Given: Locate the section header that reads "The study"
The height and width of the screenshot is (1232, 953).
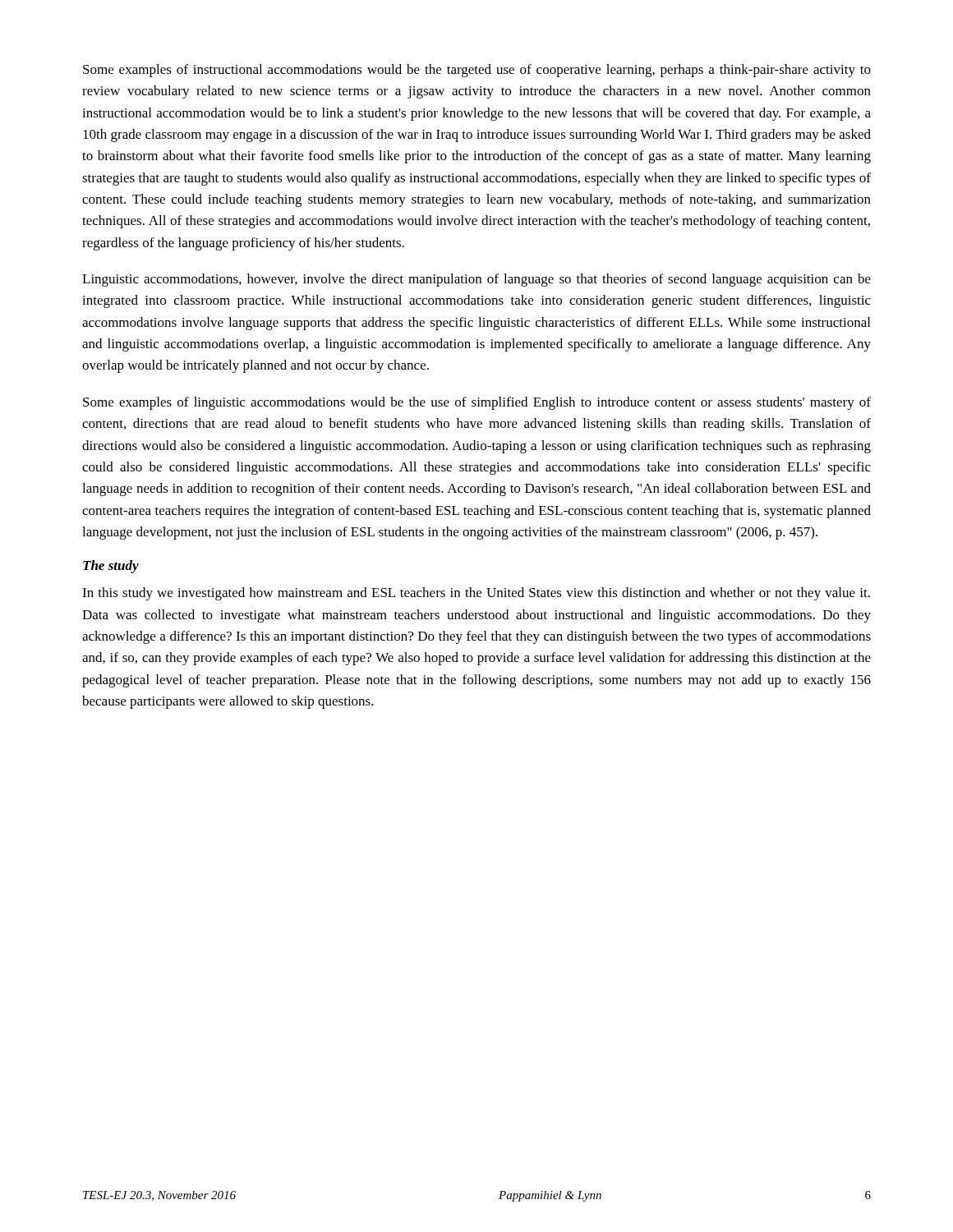Looking at the screenshot, I should pyautogui.click(x=110, y=566).
